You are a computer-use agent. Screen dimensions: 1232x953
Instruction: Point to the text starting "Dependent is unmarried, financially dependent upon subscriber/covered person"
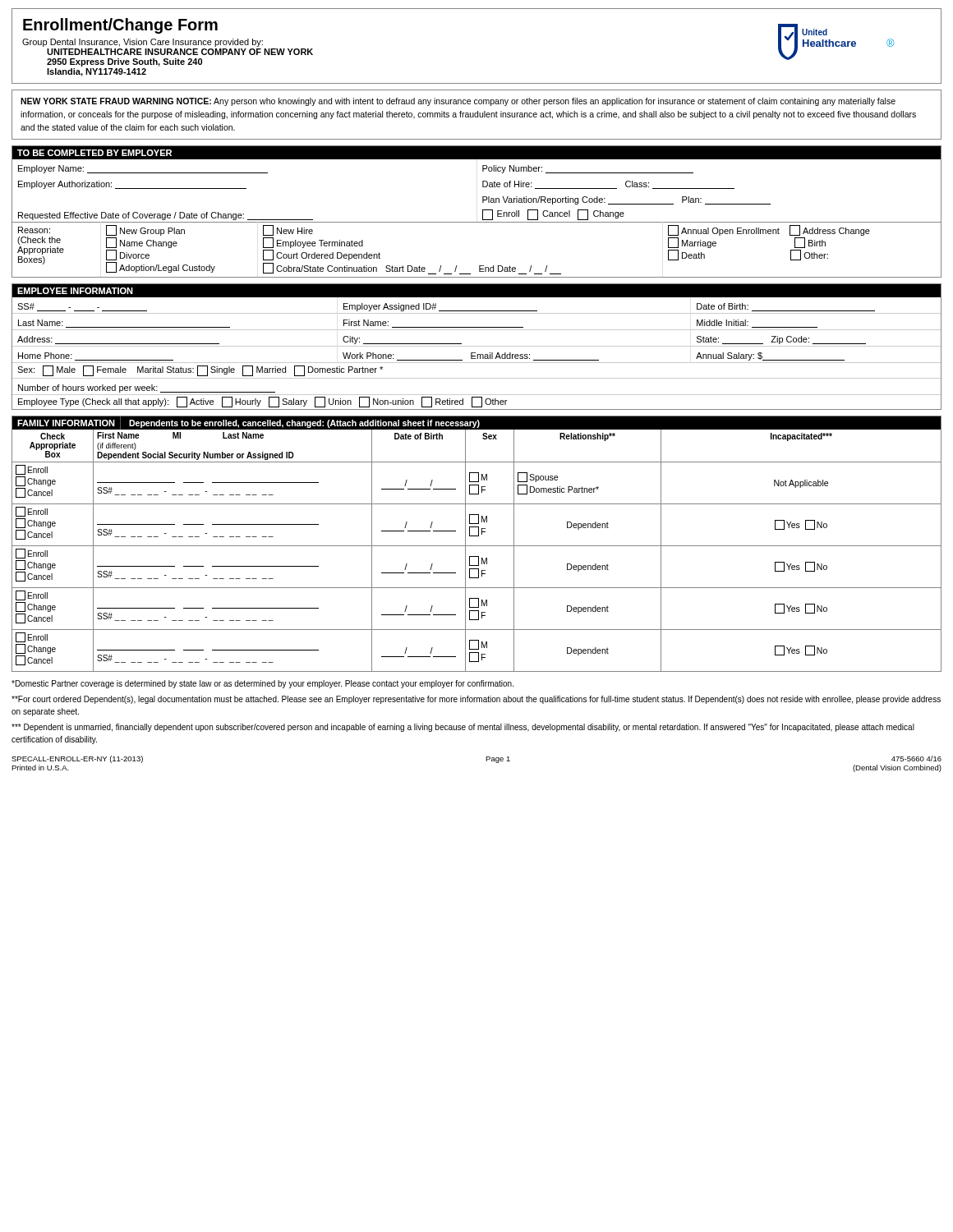[463, 734]
